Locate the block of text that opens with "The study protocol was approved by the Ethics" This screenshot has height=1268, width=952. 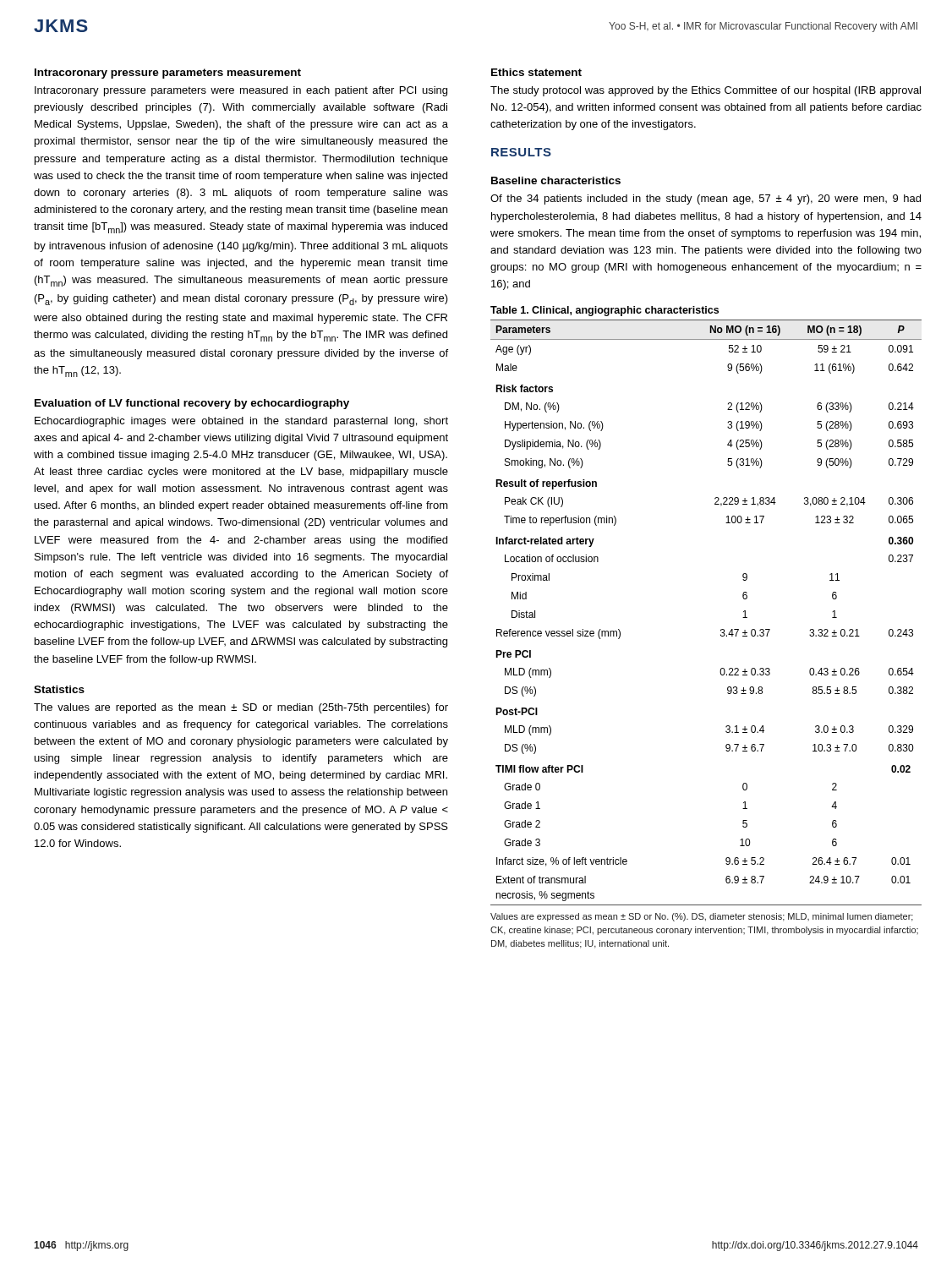706,107
